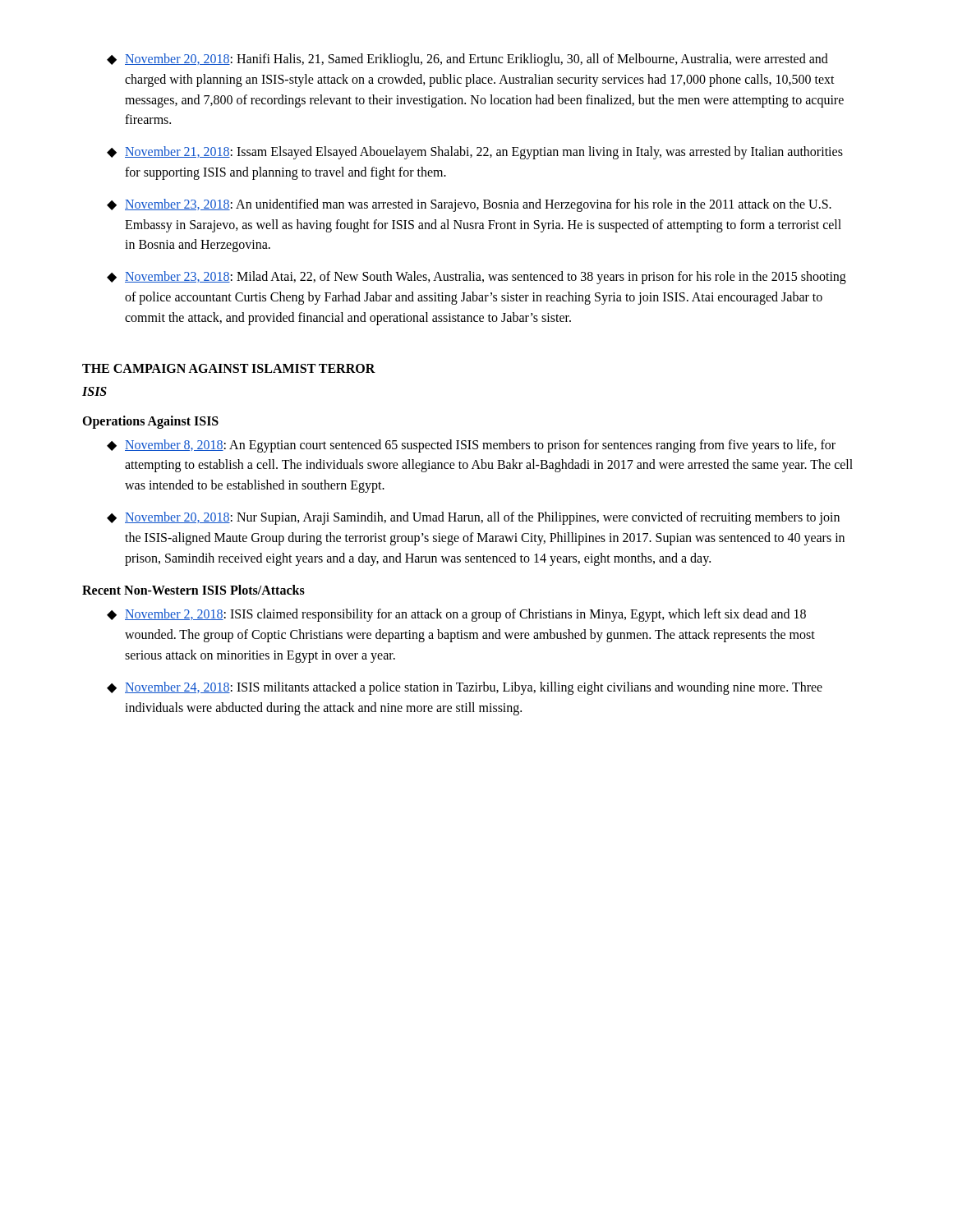Image resolution: width=953 pixels, height=1232 pixels.
Task: Find the passage starting "◆ November 2, 2018: ISIS claimed responsibility for"
Action: tap(481, 635)
